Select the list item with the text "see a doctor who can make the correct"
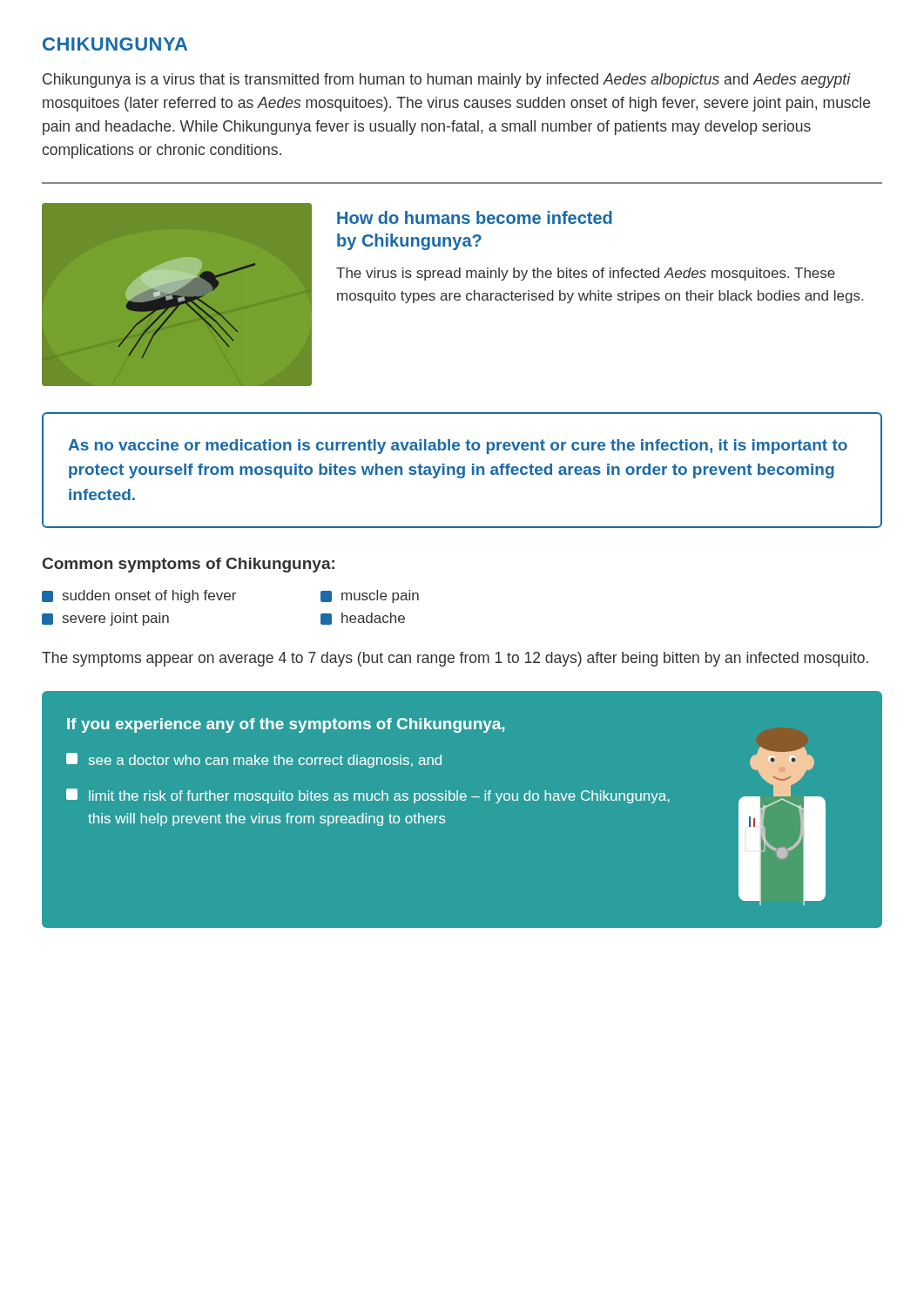Image resolution: width=924 pixels, height=1307 pixels. [254, 760]
